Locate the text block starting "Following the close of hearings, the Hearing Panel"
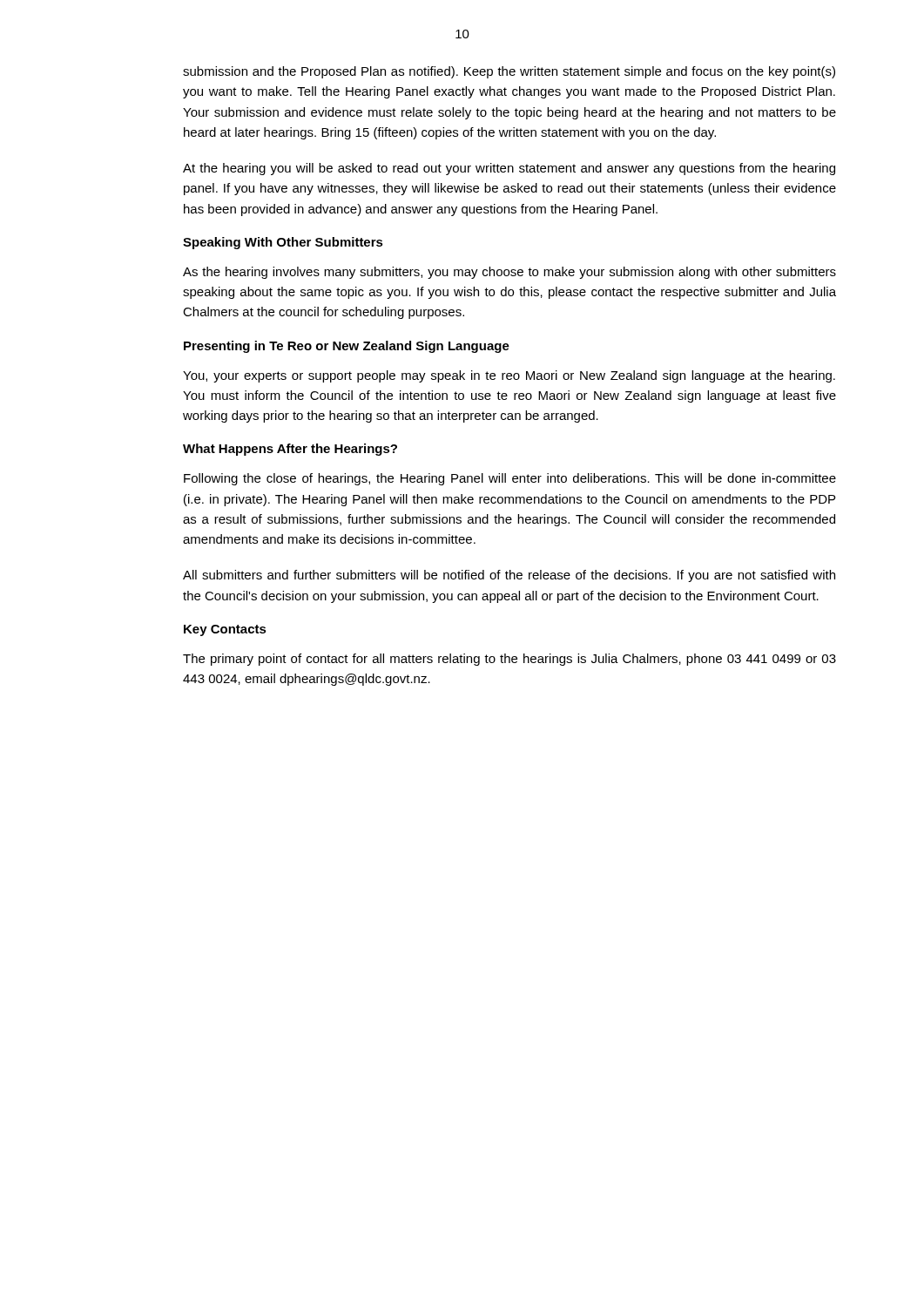924x1307 pixels. 509,509
